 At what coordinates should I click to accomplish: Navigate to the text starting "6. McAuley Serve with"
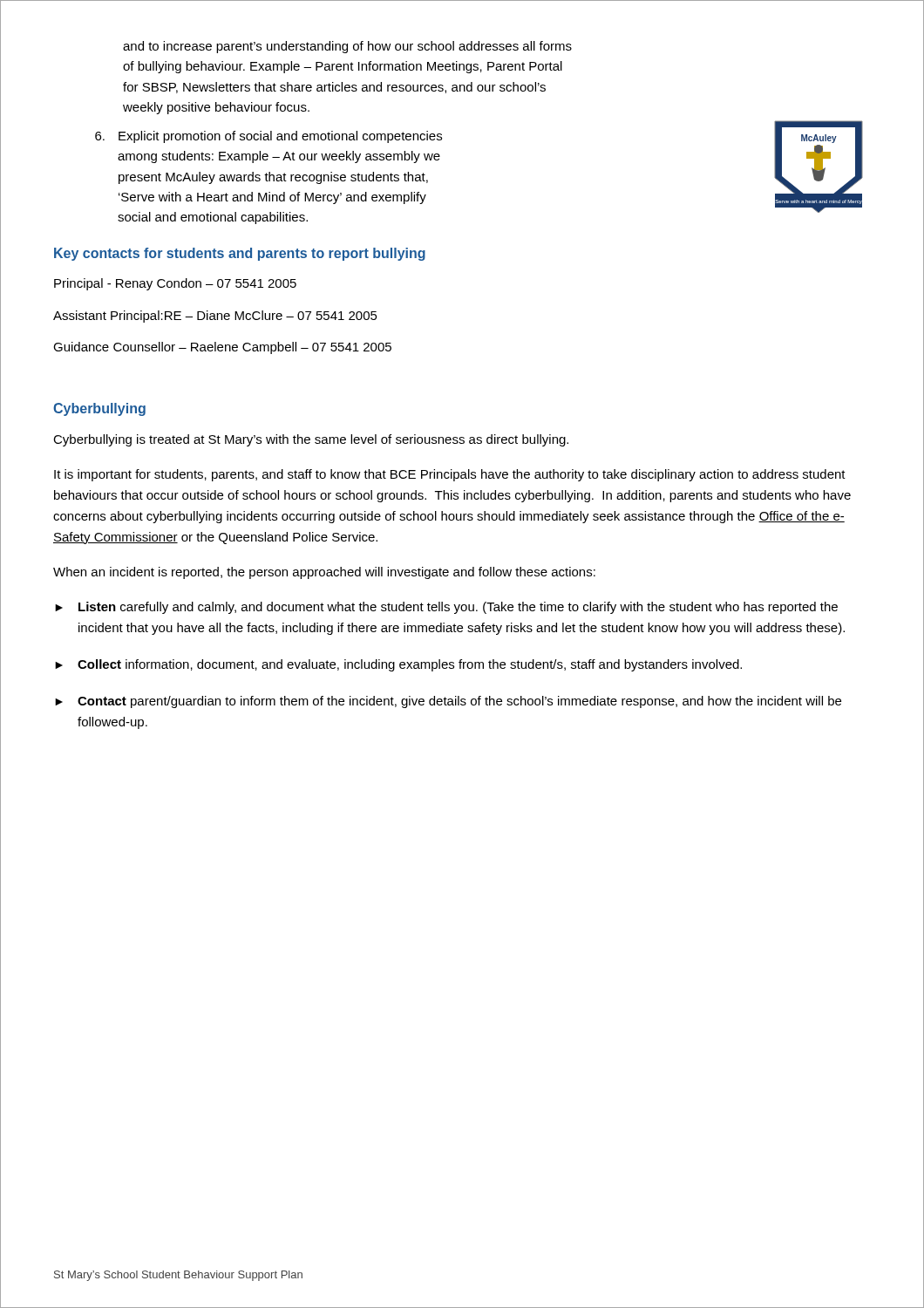[462, 176]
